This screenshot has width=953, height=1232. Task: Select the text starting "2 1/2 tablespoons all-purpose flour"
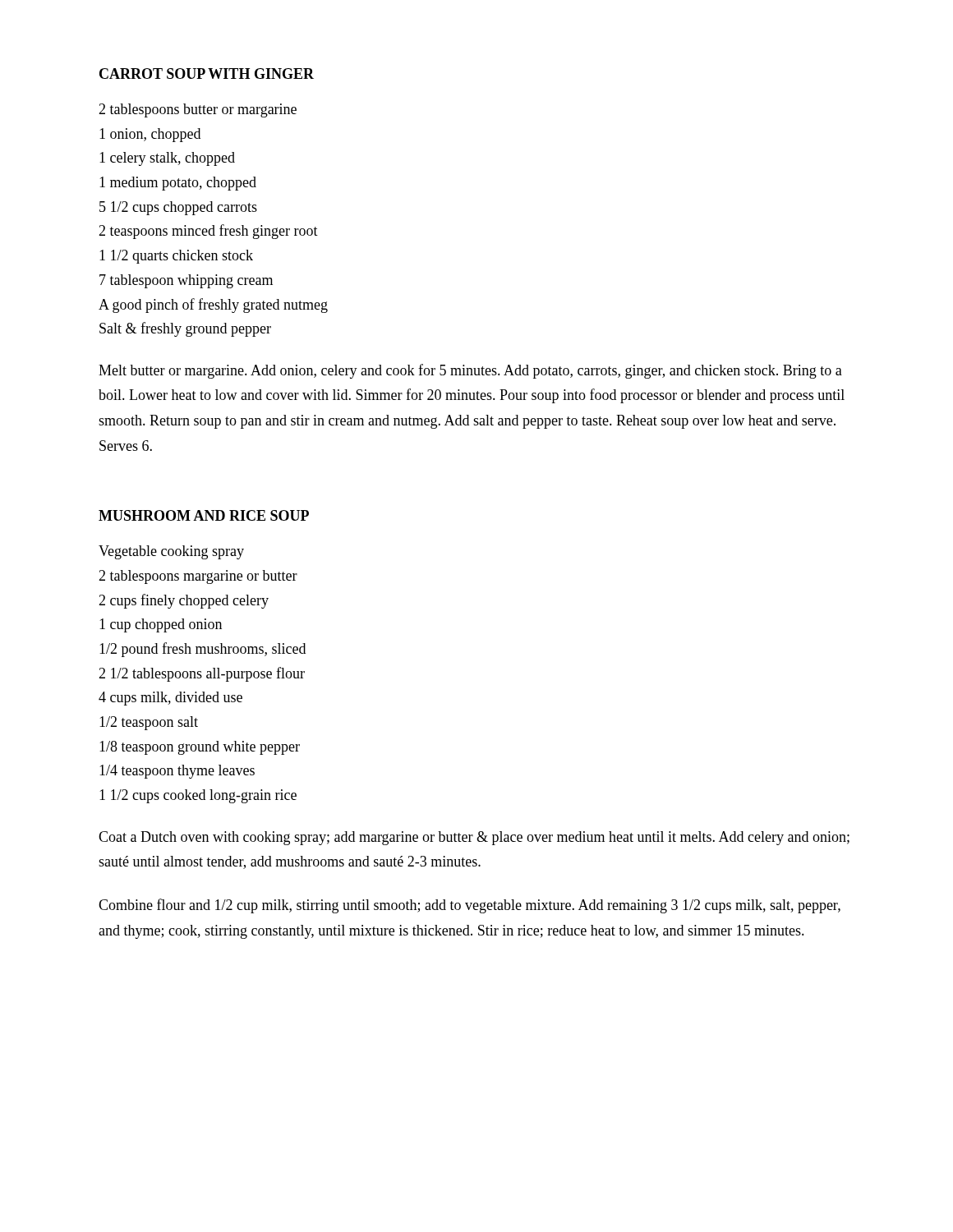[202, 673]
